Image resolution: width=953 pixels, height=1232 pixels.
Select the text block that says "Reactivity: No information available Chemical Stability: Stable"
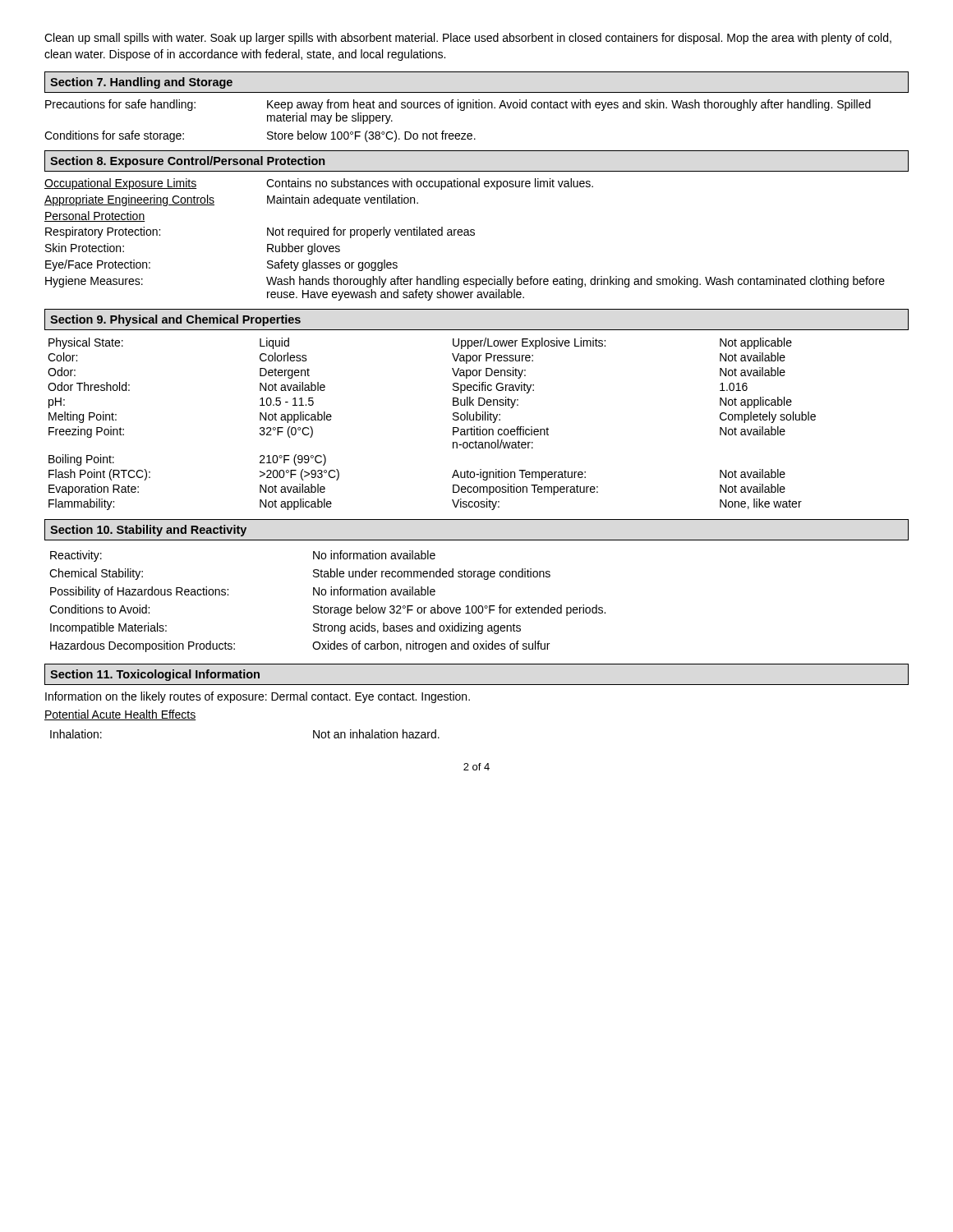(476, 600)
